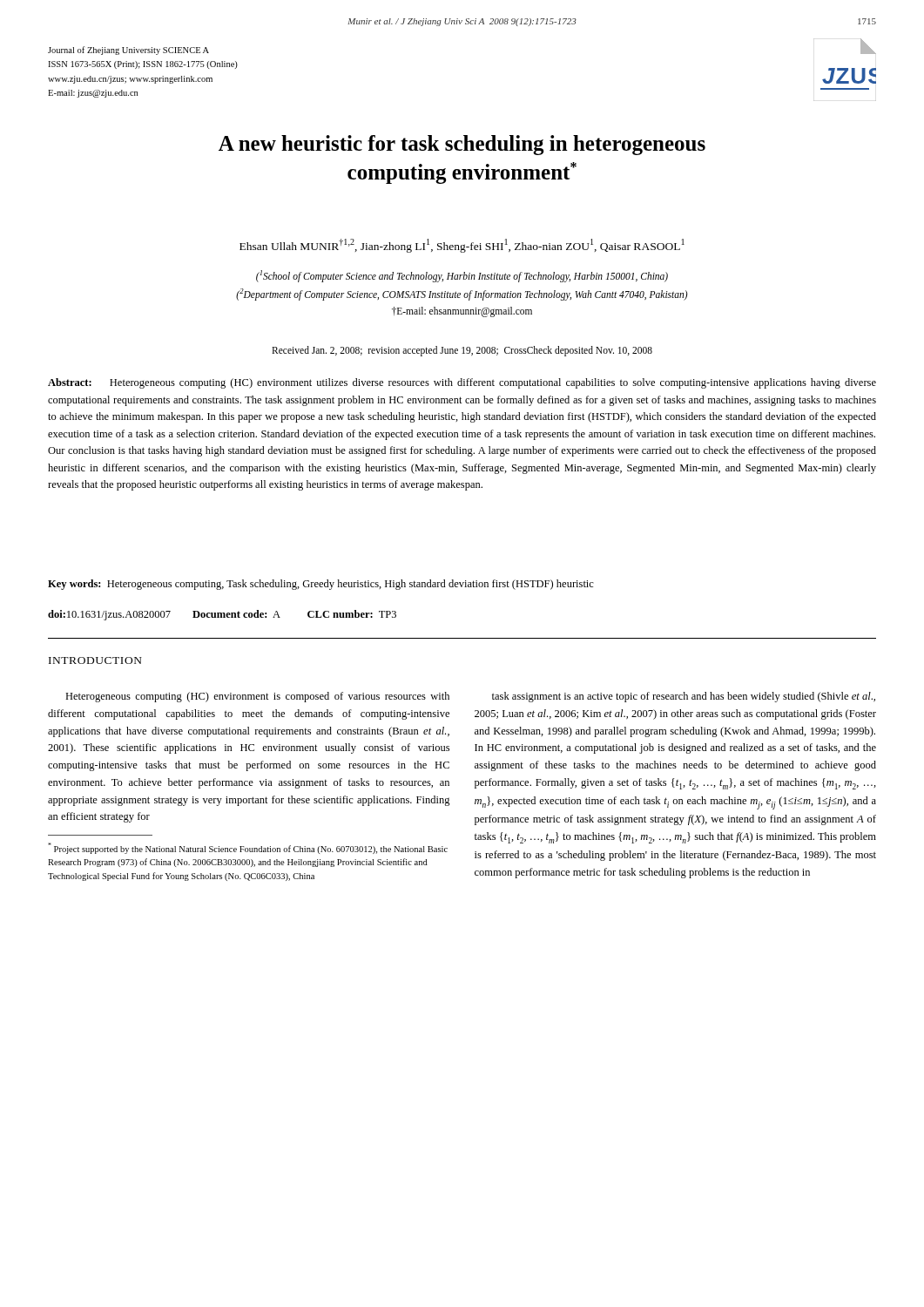Find the text block with the text "doi:10.1631/jzus.A0820007 Document code: A CLC number:"
Viewport: 924px width, 1307px height.
tap(222, 615)
